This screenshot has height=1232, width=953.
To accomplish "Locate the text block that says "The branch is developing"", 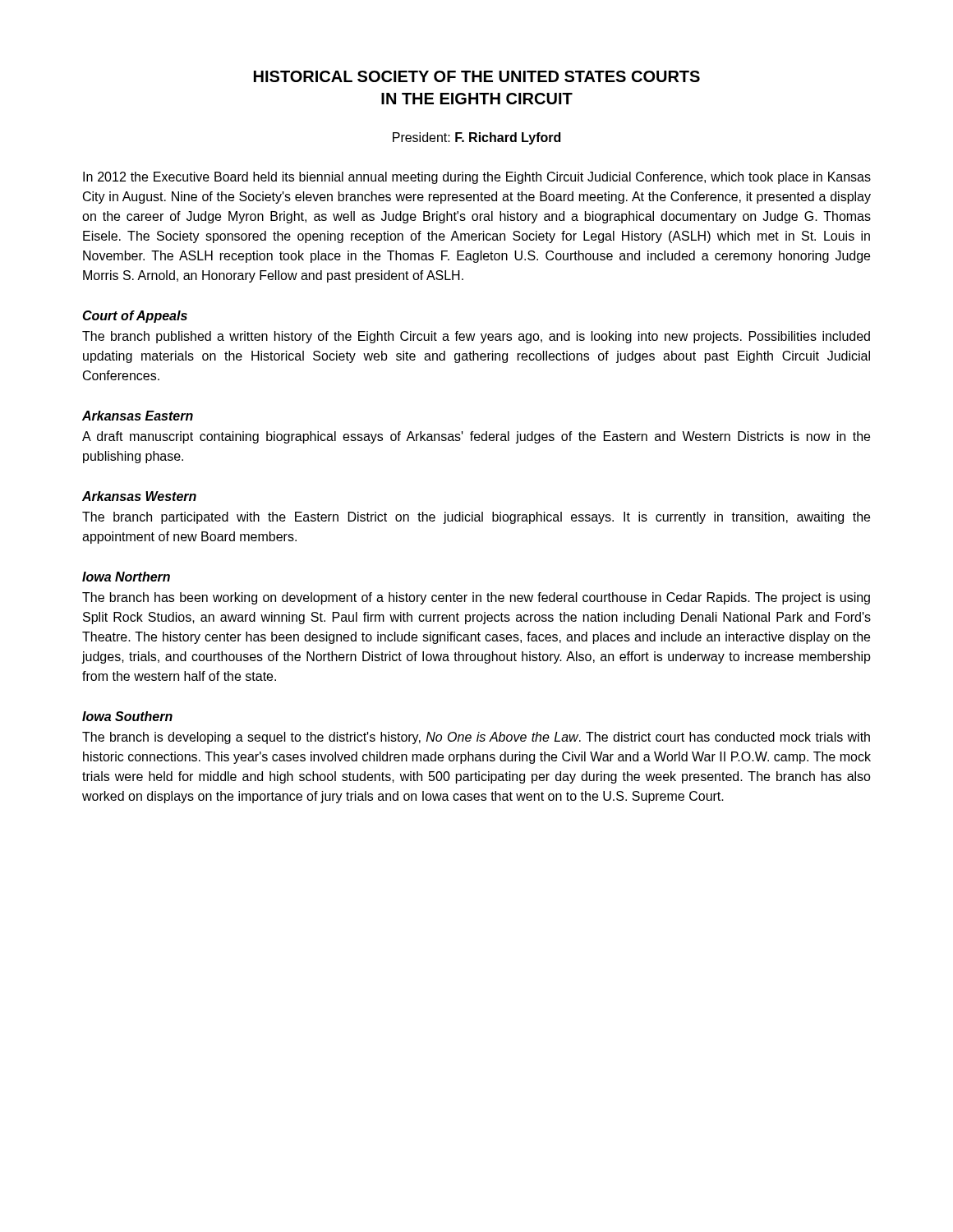I will tap(476, 767).
